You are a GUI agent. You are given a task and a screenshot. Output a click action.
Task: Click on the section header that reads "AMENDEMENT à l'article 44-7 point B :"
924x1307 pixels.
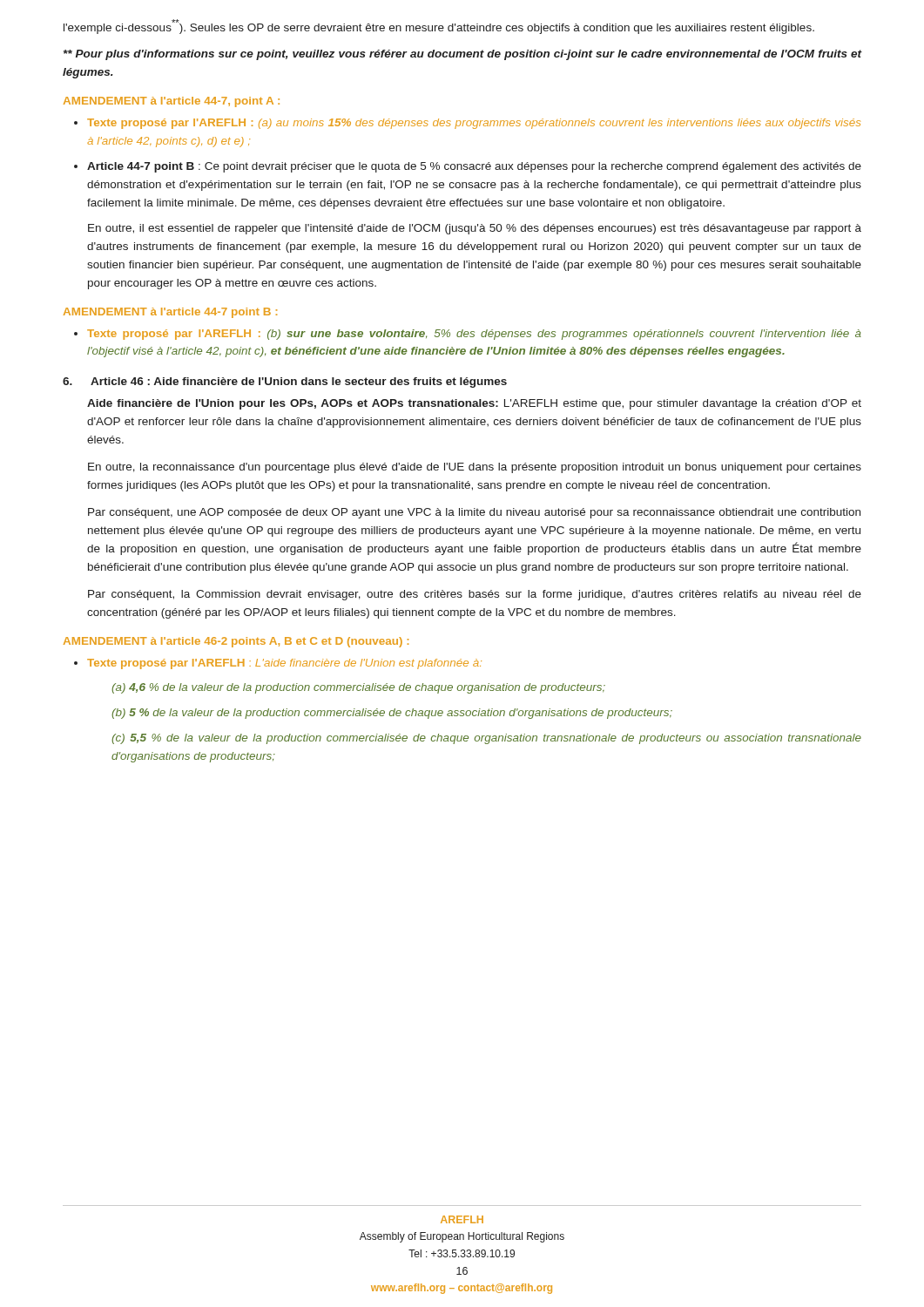tap(171, 311)
